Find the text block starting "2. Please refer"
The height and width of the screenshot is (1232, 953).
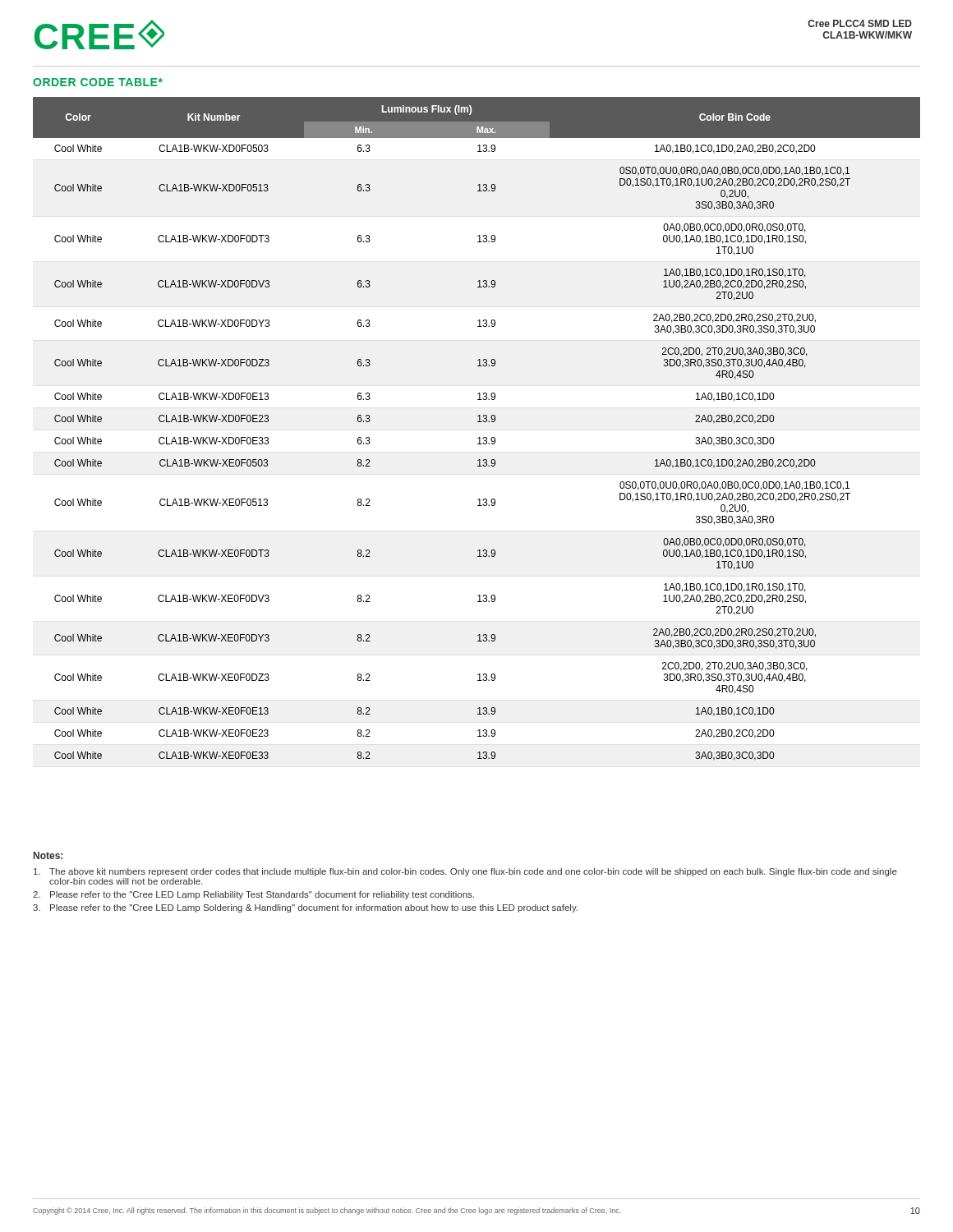coord(254,894)
